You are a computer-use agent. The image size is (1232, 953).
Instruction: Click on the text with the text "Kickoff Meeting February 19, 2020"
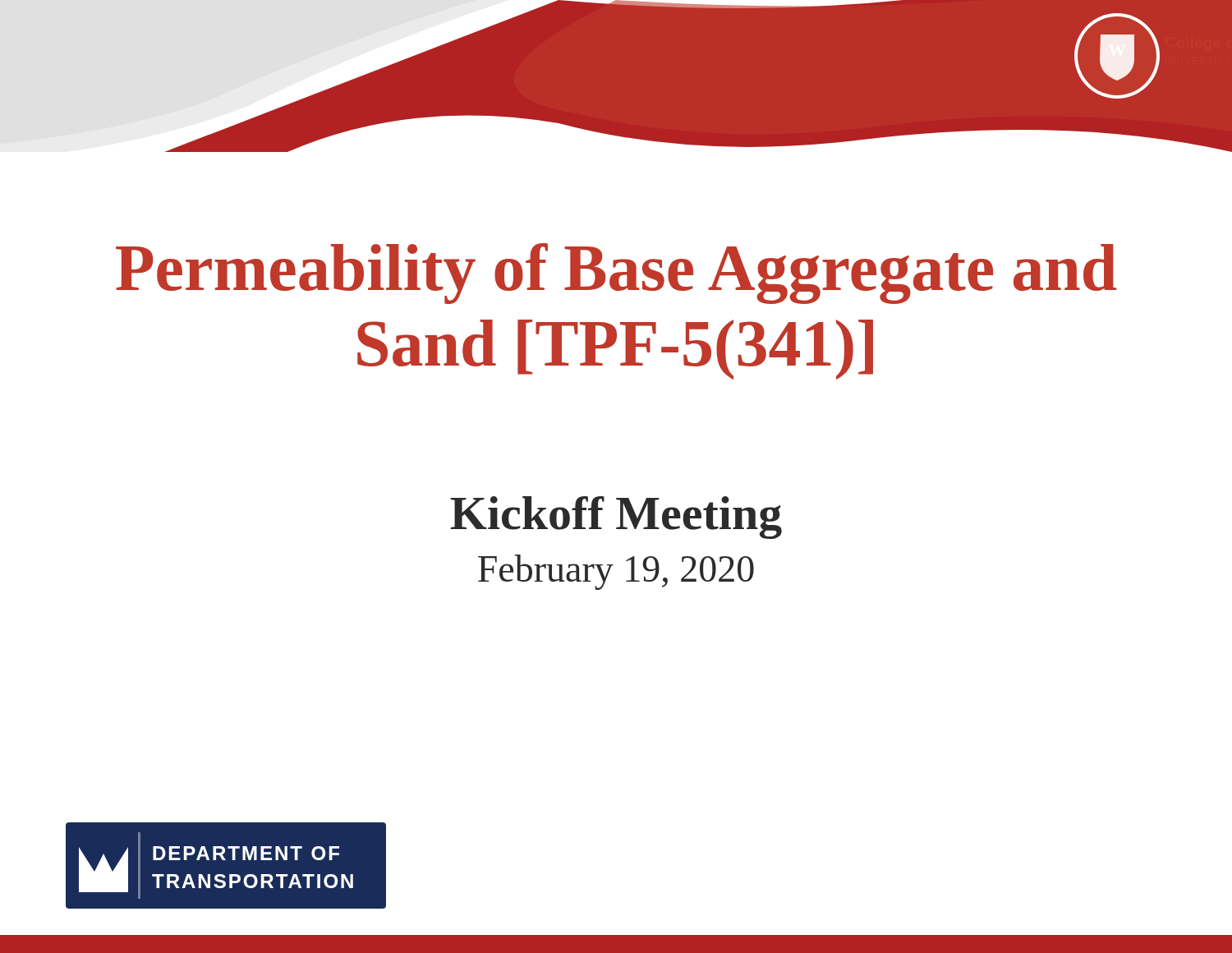616,538
